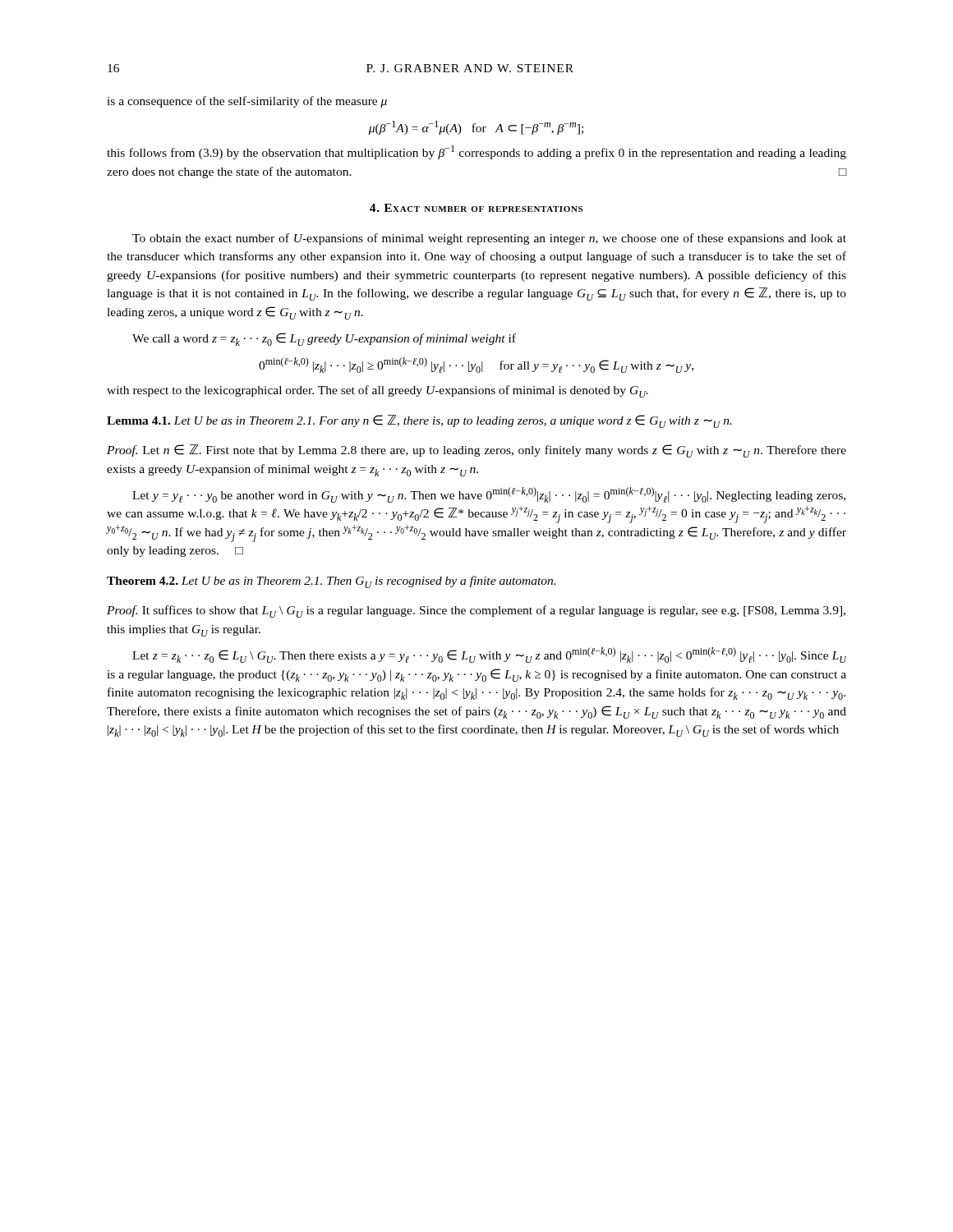The height and width of the screenshot is (1232, 953).
Task: Locate the block starting "is a consequence of the self-similarity of"
Action: (x=247, y=102)
